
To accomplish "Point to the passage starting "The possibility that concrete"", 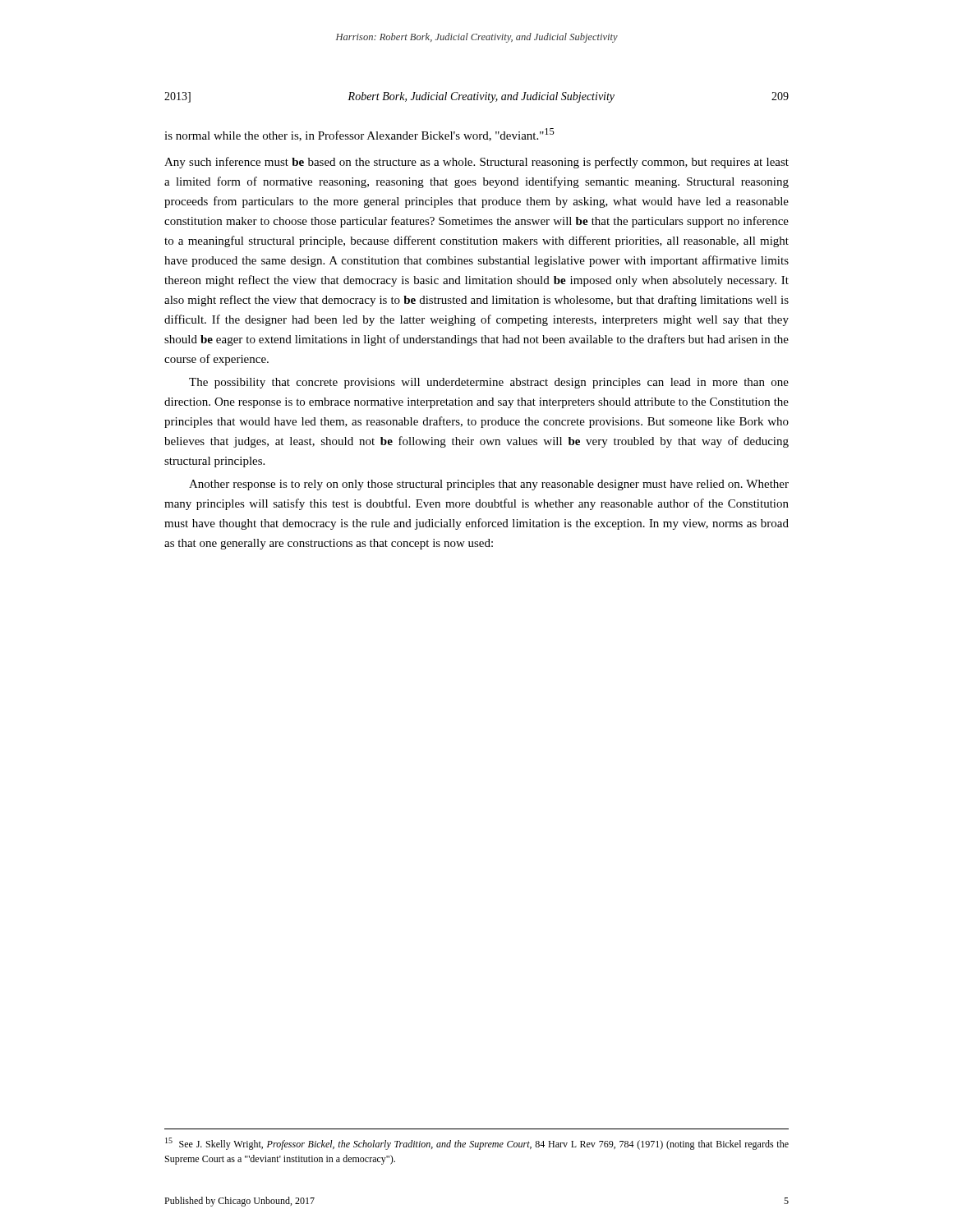I will (x=476, y=421).
